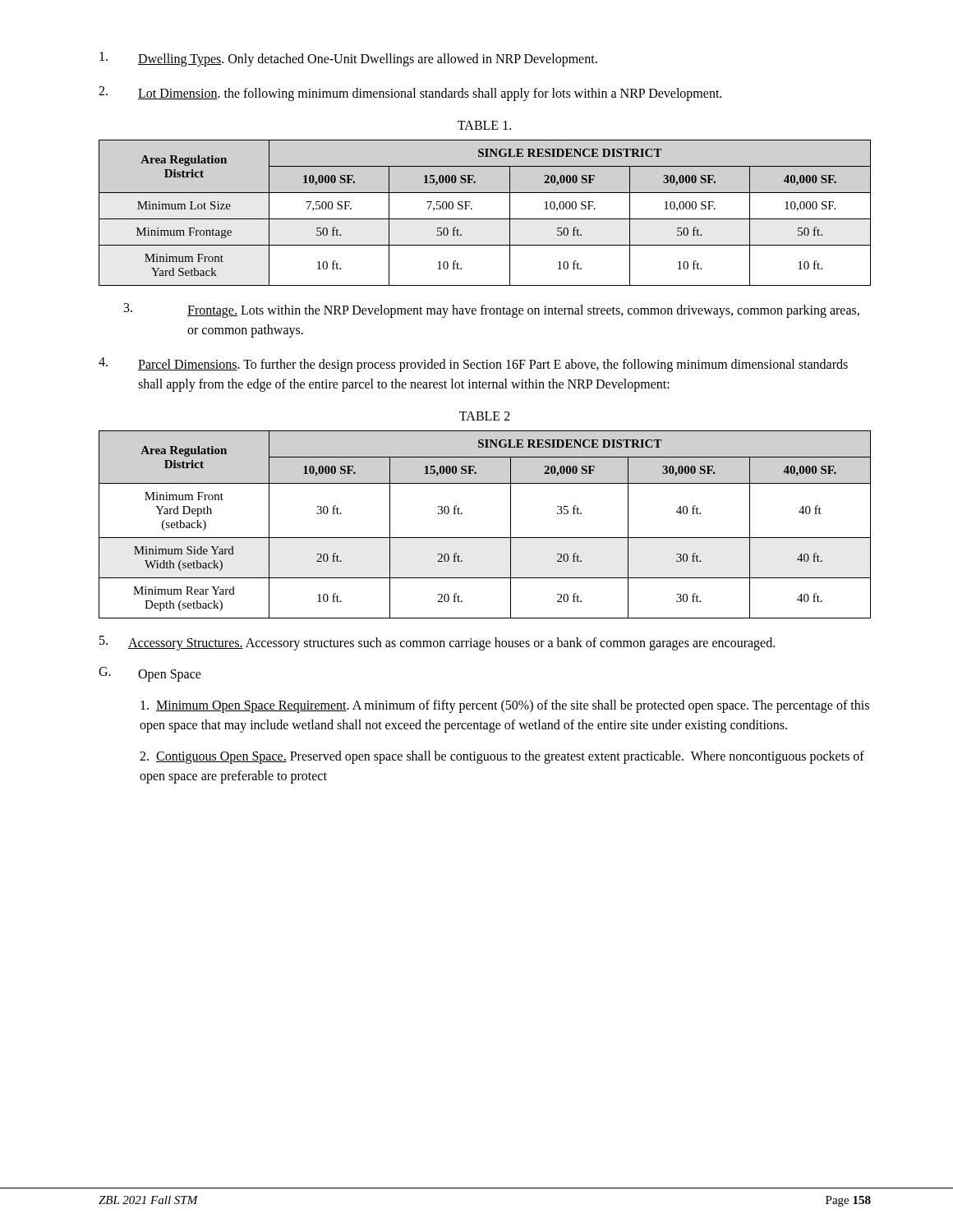This screenshot has width=953, height=1232.
Task: Select the list item that says "3. Frontage. Lots"
Action: (485, 320)
